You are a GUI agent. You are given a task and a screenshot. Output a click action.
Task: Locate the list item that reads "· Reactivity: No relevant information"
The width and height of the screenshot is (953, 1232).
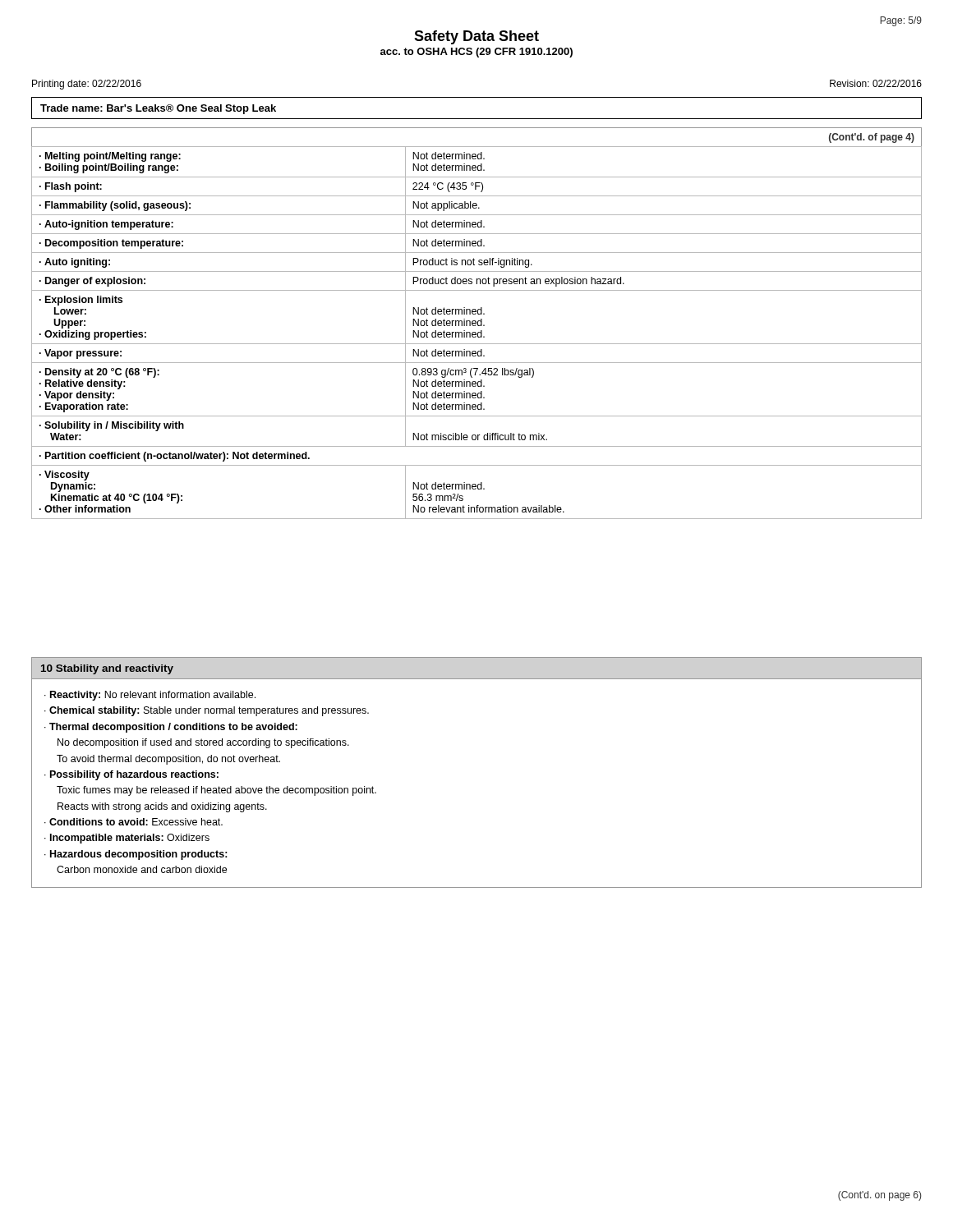pyautogui.click(x=150, y=695)
